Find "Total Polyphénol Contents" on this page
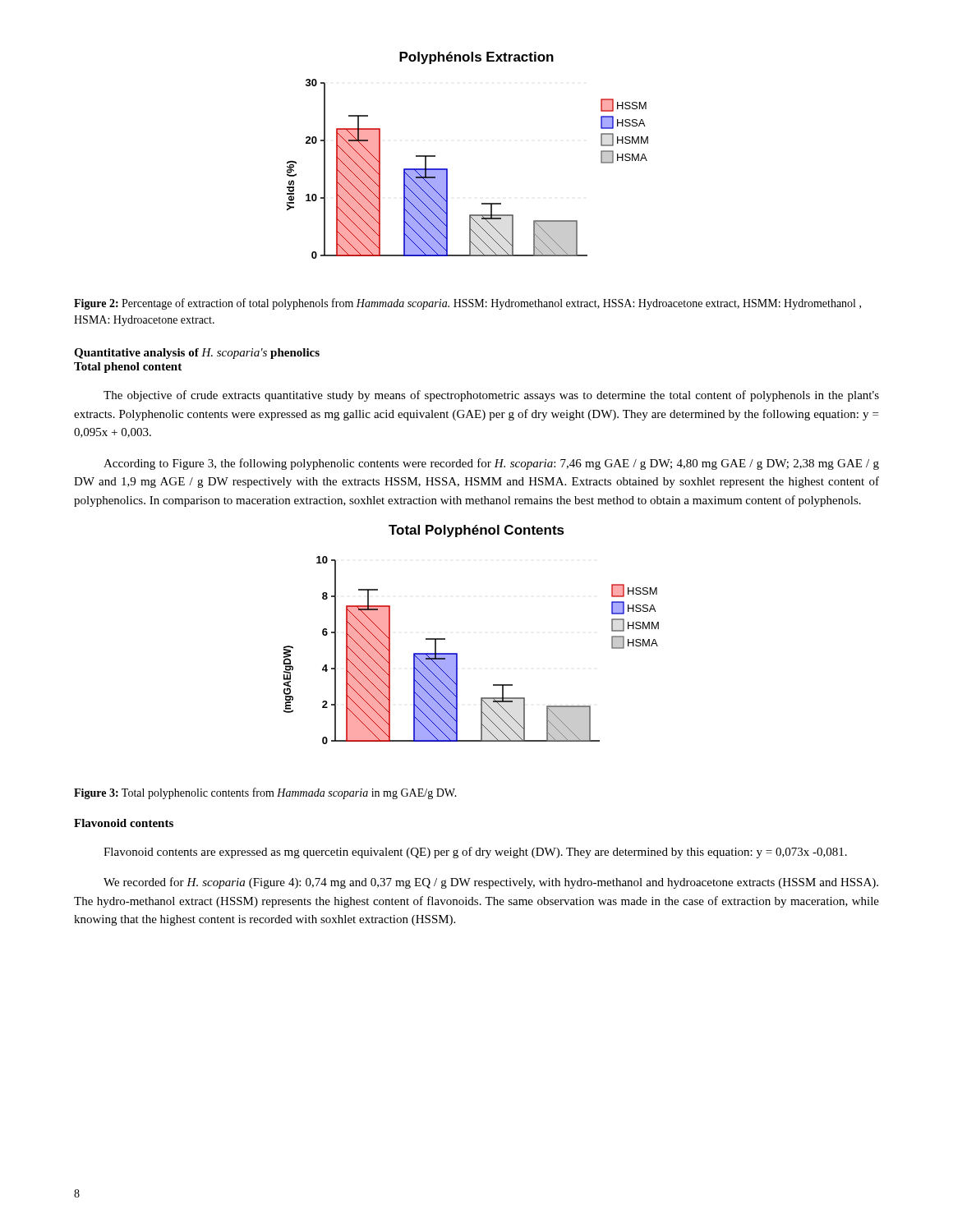This screenshot has height=1232, width=953. click(476, 530)
